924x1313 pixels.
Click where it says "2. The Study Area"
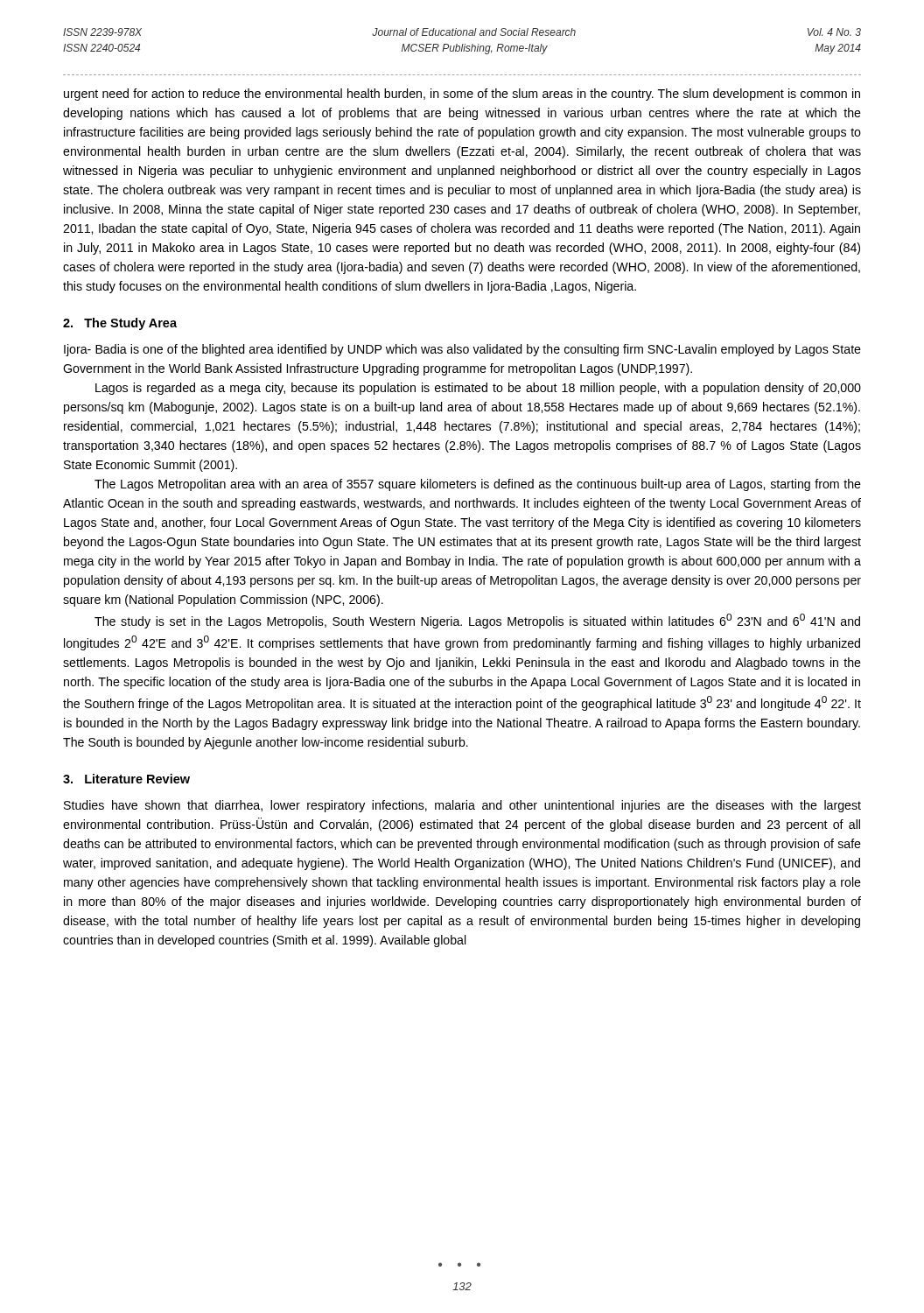coord(120,323)
